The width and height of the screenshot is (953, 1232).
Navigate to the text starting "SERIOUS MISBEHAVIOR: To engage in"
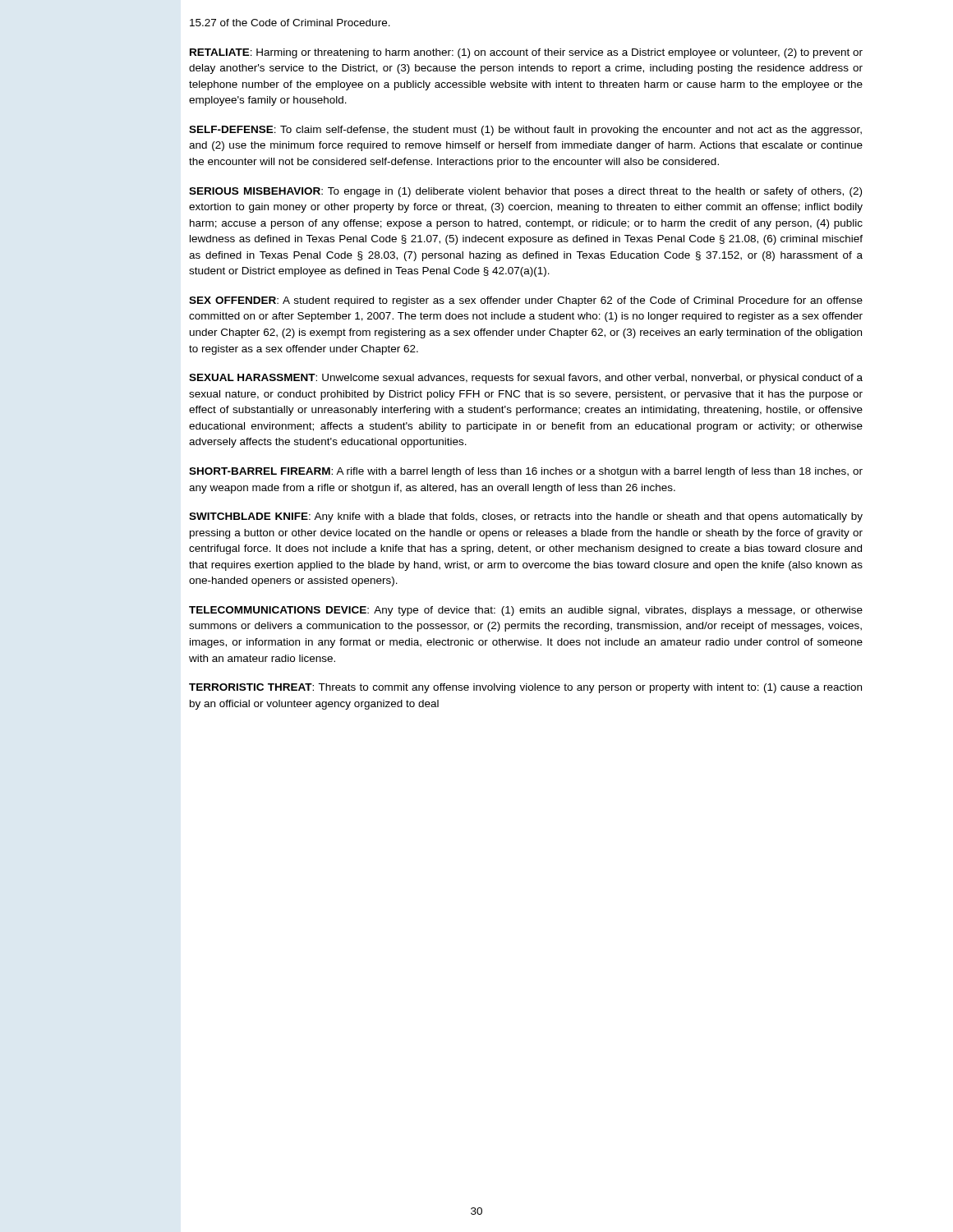[526, 231]
